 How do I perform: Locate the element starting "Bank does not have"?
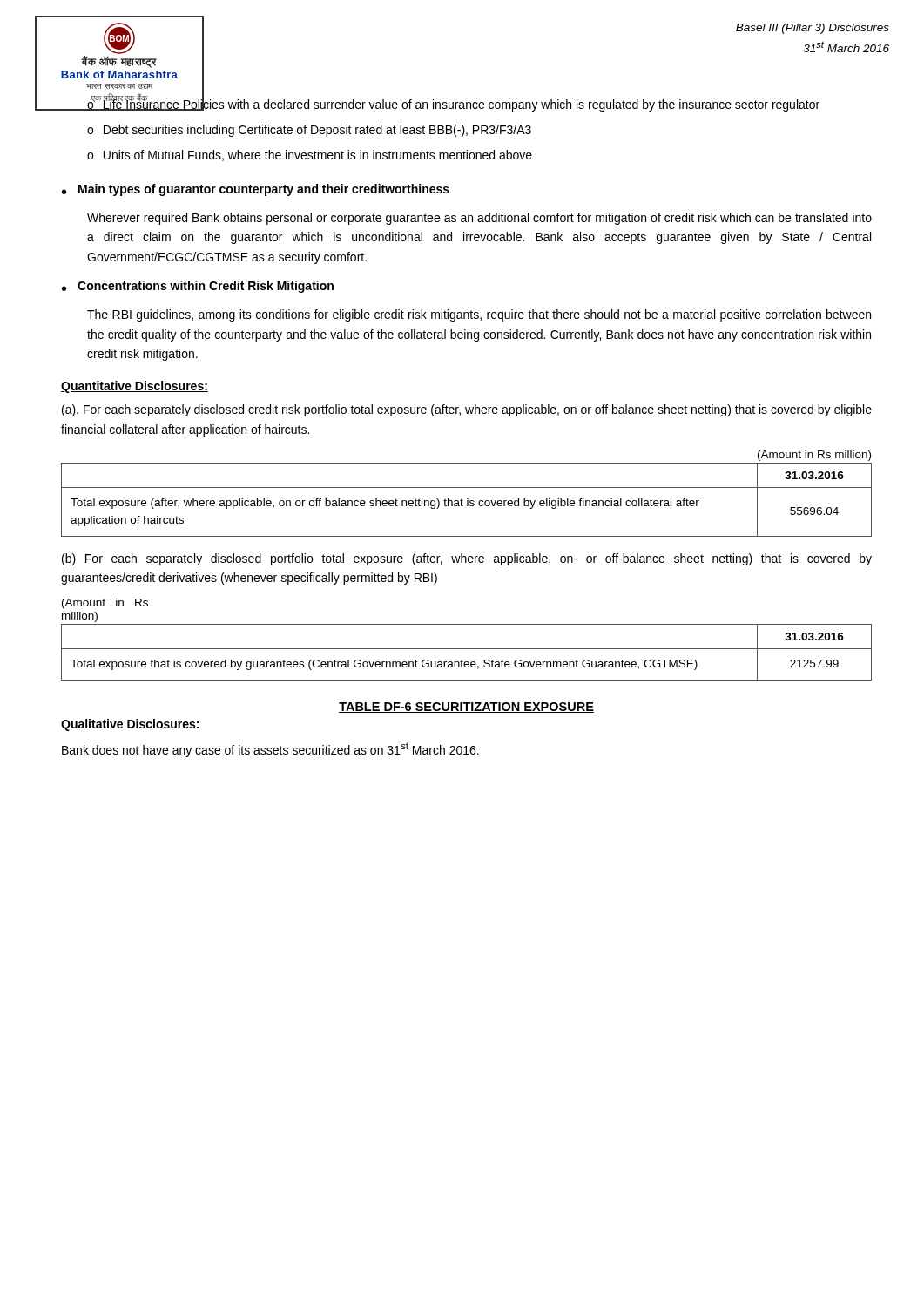pos(270,748)
